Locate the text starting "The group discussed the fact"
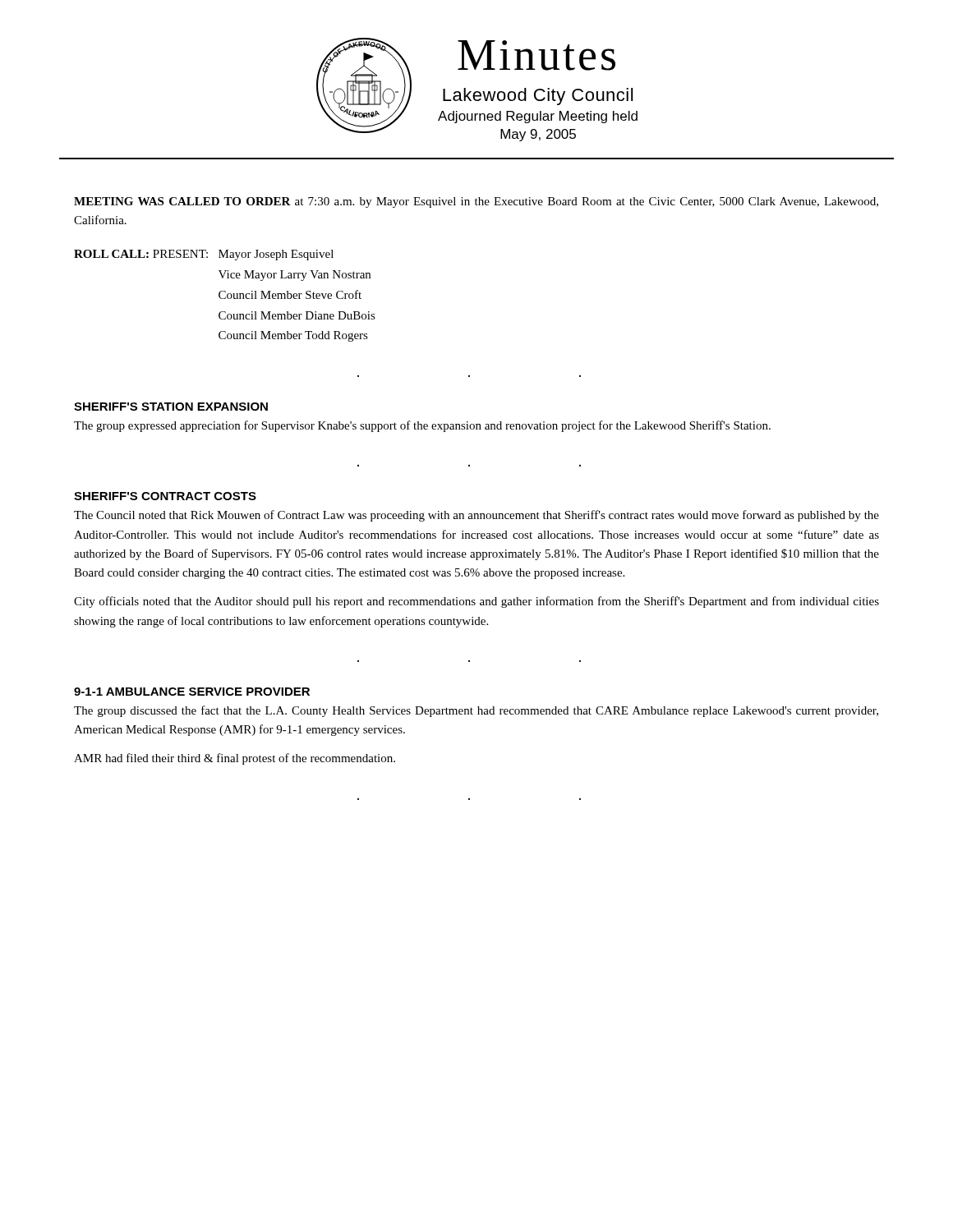953x1232 pixels. [476, 711]
